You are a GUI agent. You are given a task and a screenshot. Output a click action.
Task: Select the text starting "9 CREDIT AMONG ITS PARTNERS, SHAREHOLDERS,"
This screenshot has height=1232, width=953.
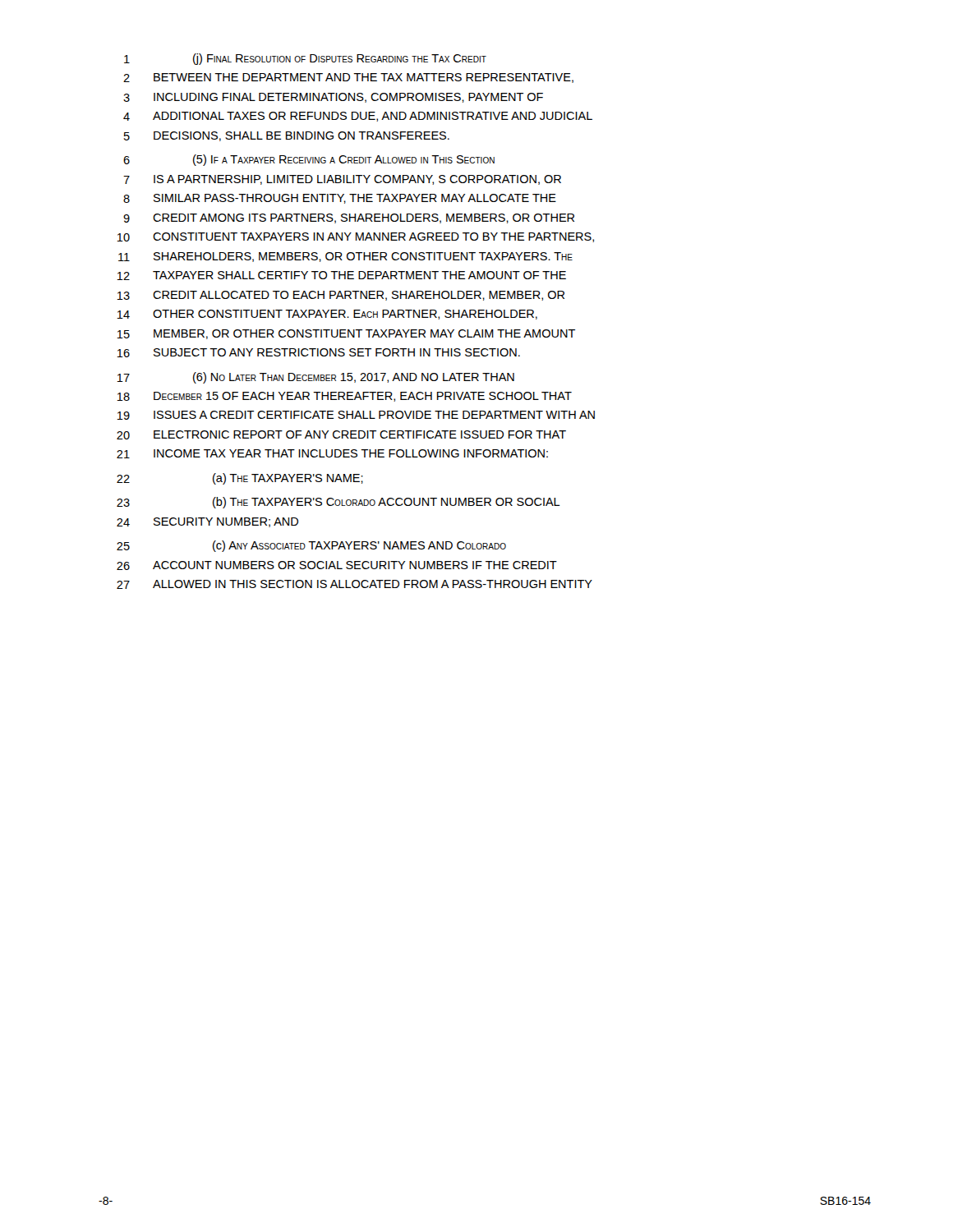tap(485, 218)
